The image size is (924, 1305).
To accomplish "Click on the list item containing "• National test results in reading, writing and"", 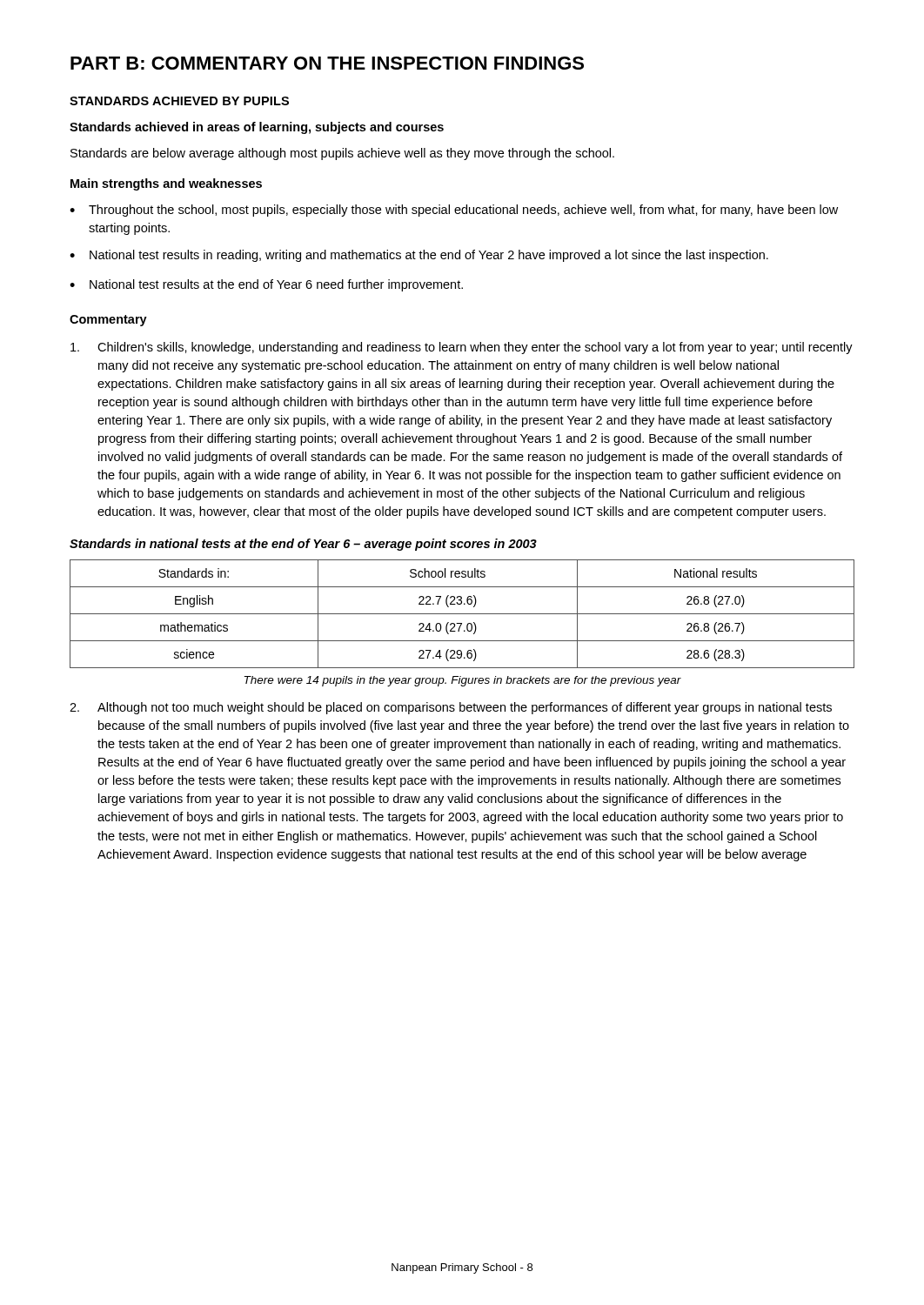I will pos(462,257).
